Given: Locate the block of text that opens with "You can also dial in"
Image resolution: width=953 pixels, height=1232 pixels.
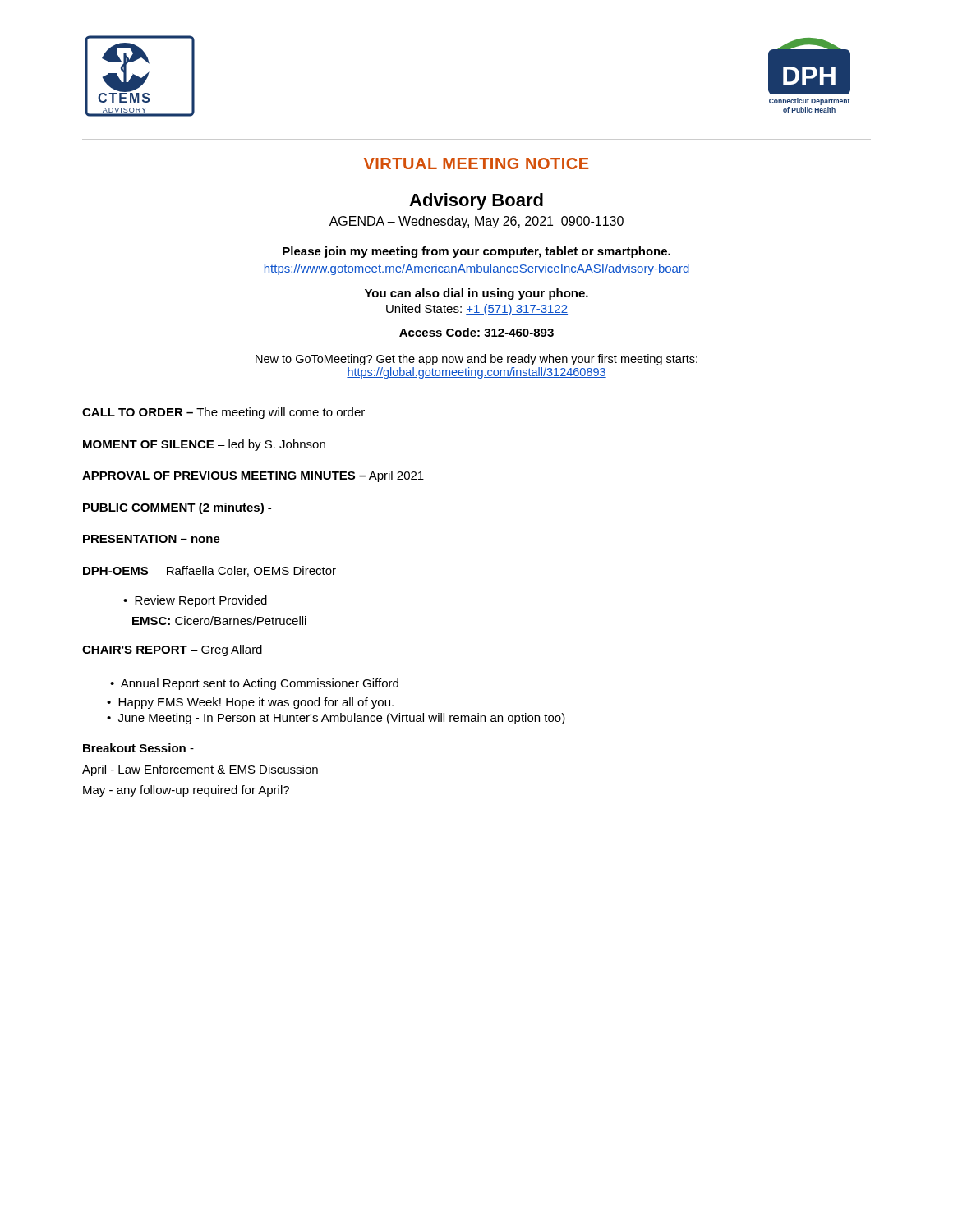Looking at the screenshot, I should point(476,301).
